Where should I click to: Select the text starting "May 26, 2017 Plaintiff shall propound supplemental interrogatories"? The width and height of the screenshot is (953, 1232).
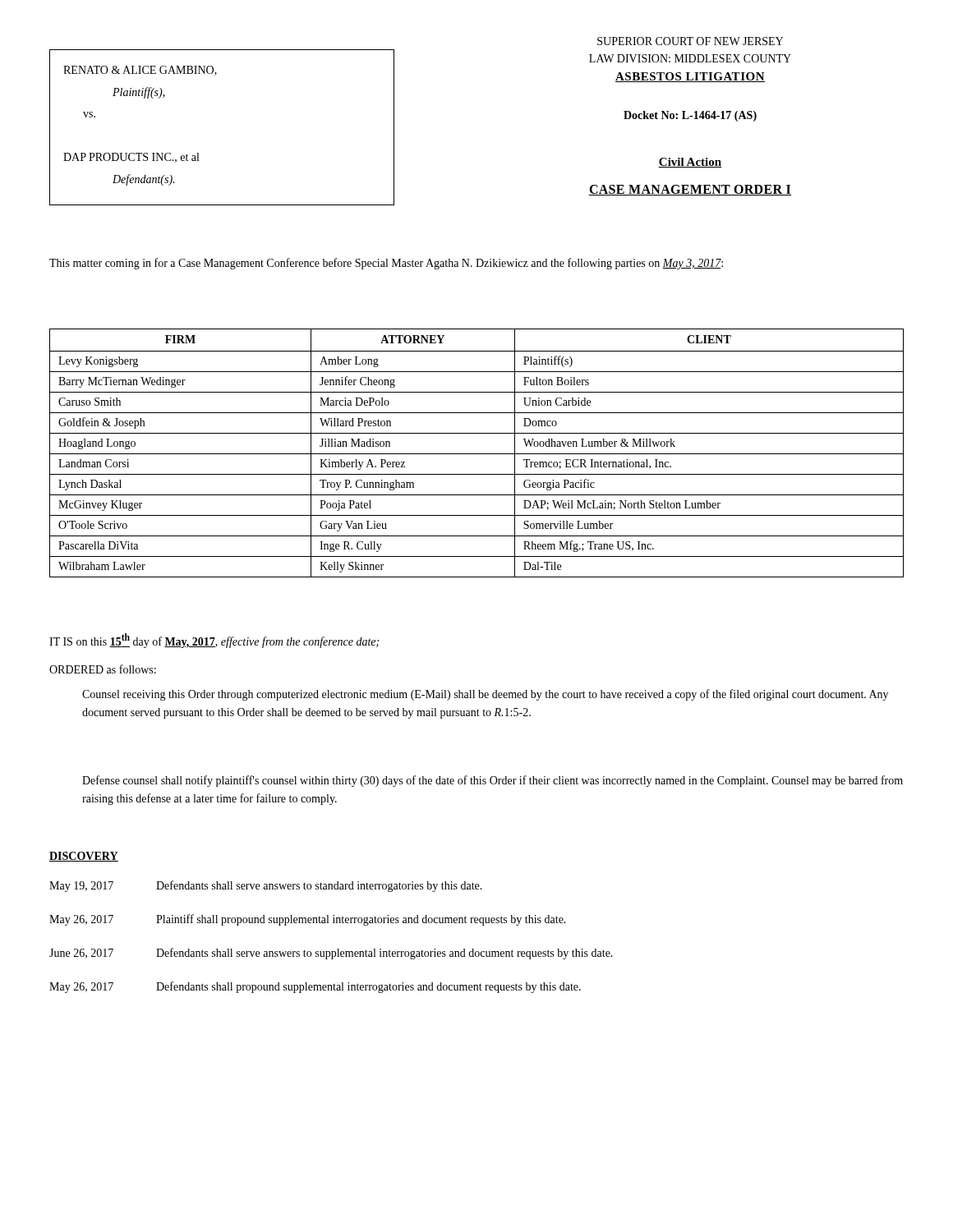coord(476,919)
